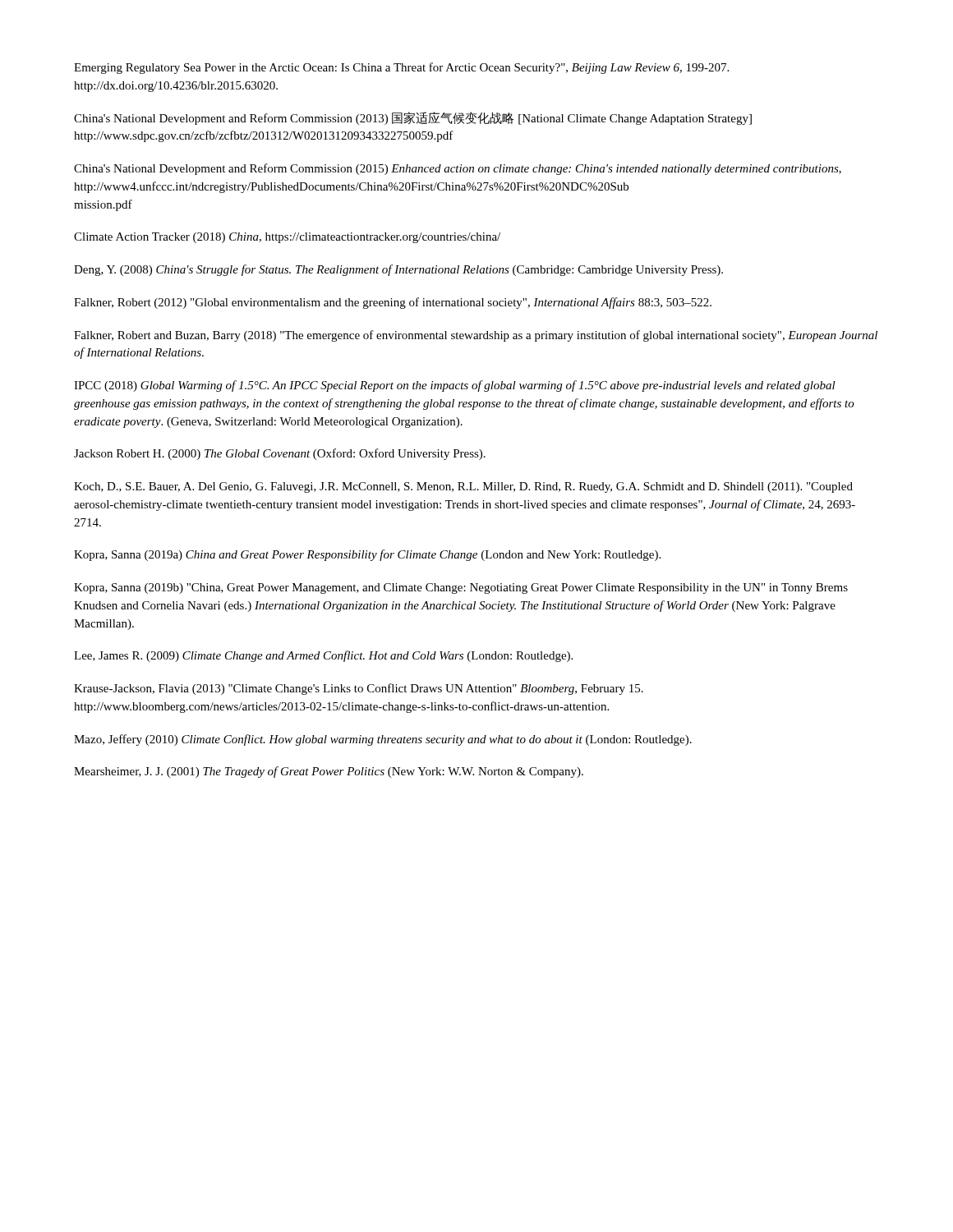Locate the text starting "Mearsheimer, J. J. (2001)"
This screenshot has width=953, height=1232.
(329, 771)
